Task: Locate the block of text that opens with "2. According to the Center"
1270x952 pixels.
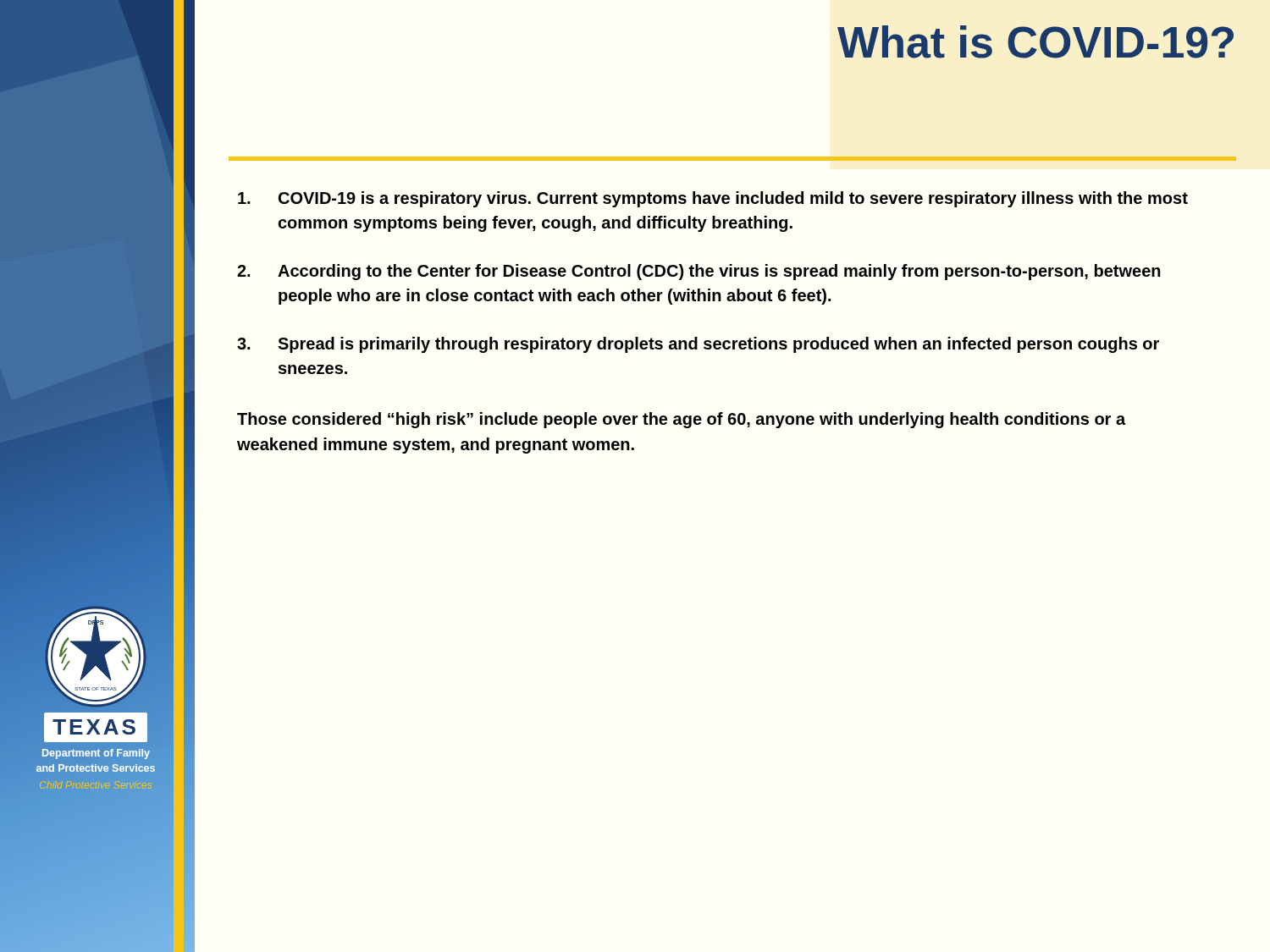Action: click(x=724, y=284)
